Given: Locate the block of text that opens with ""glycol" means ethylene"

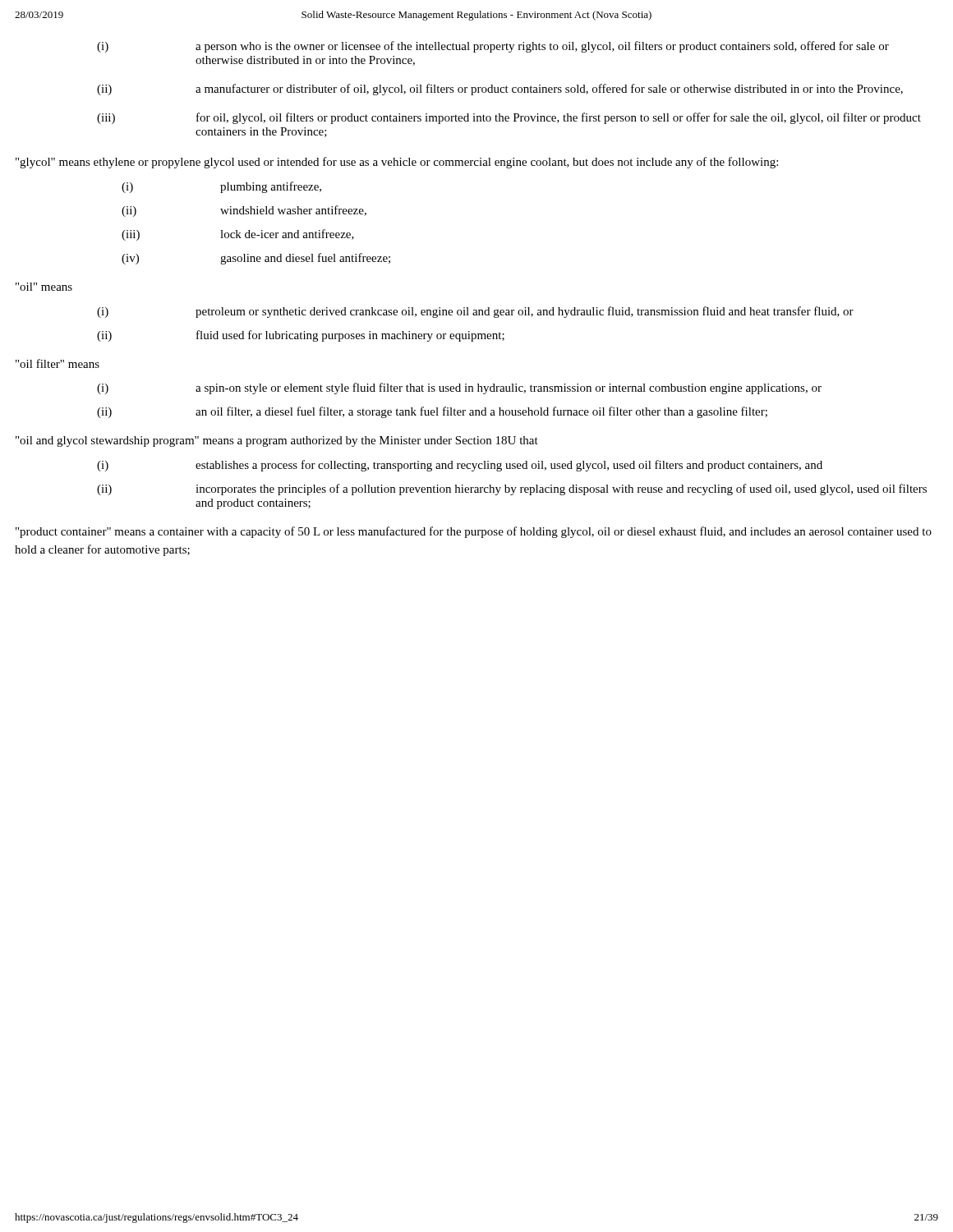Looking at the screenshot, I should click(397, 162).
